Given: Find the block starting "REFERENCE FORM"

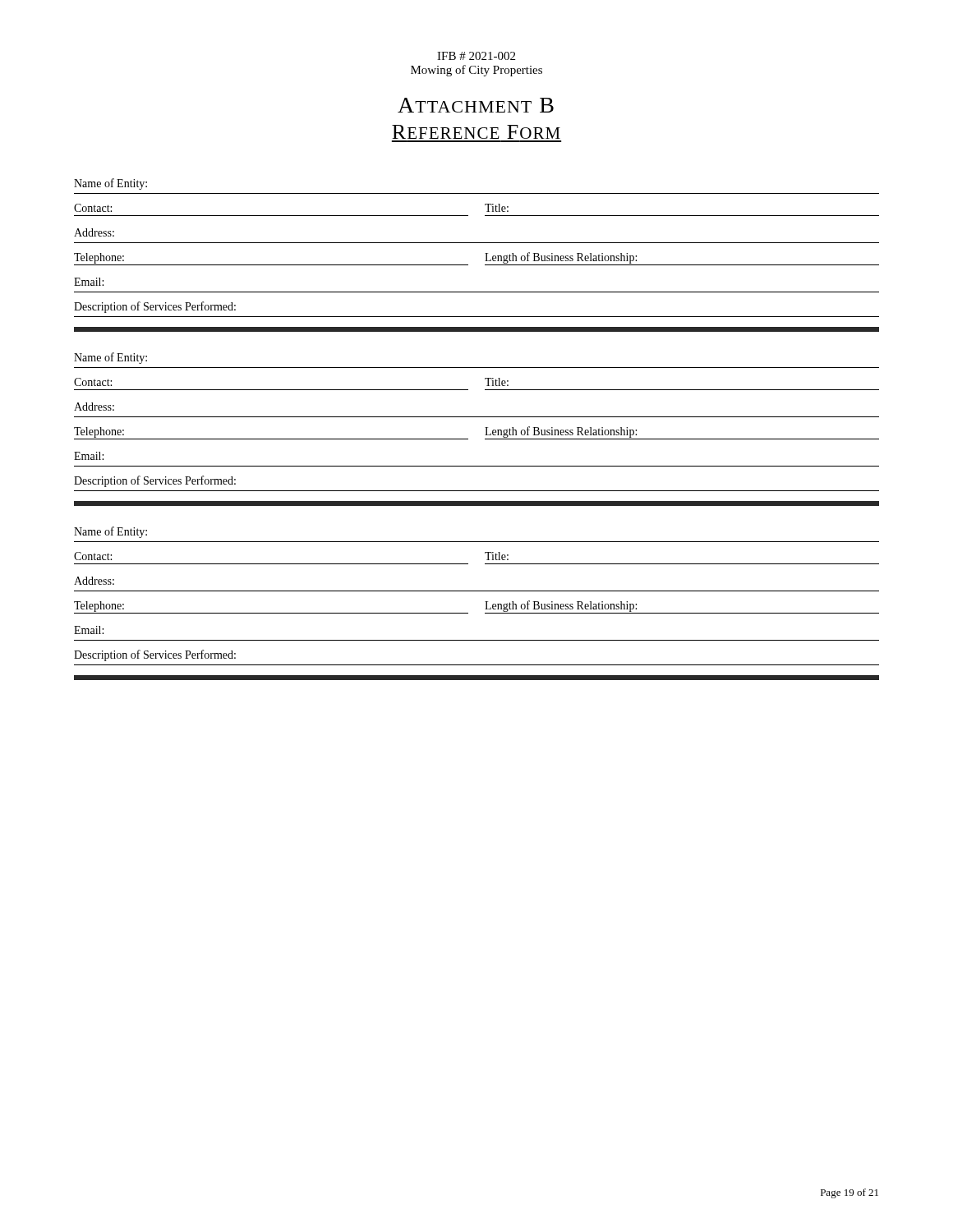Looking at the screenshot, I should point(476,132).
